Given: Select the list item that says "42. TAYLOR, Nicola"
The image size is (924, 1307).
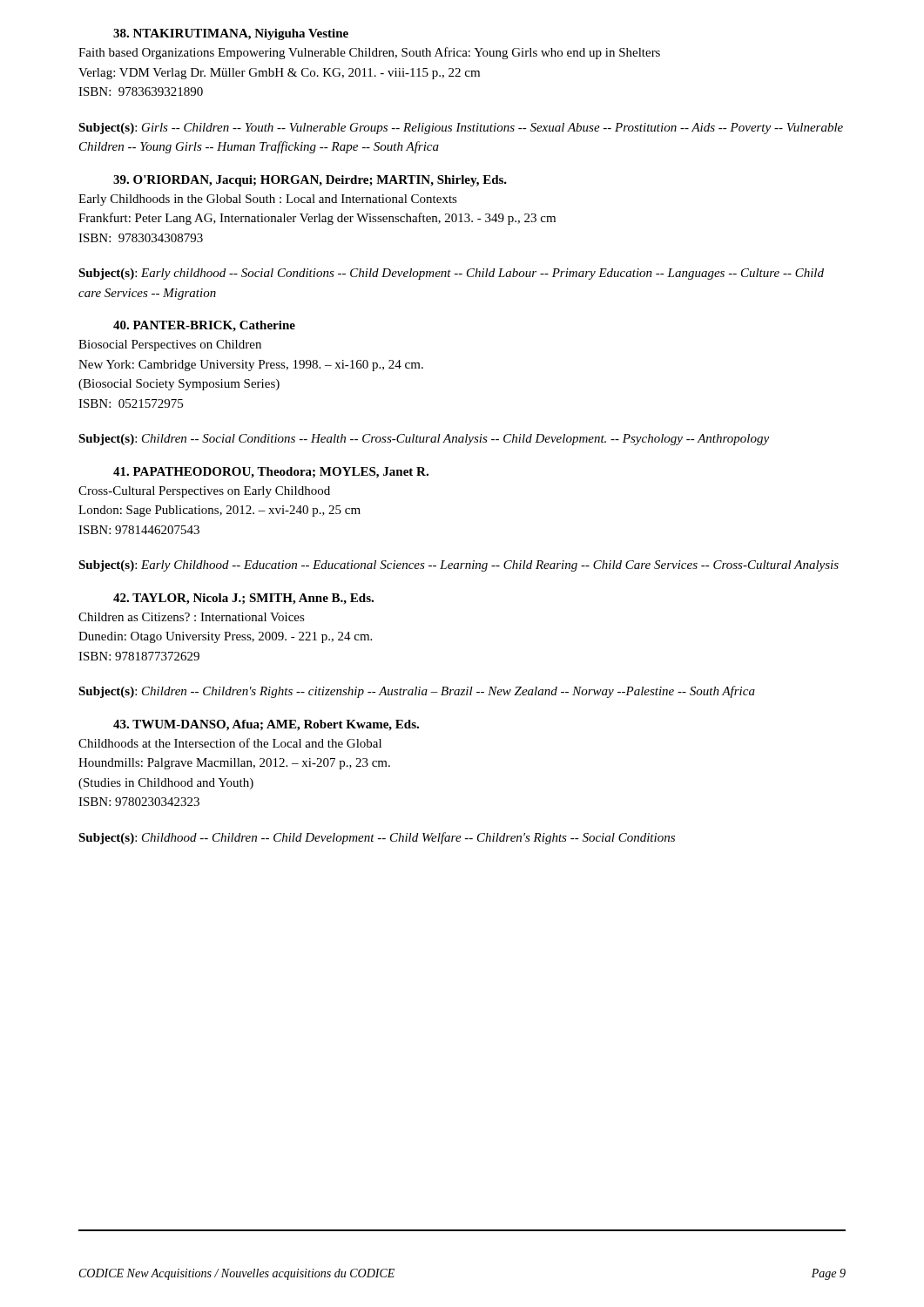Looking at the screenshot, I should tap(243, 599).
